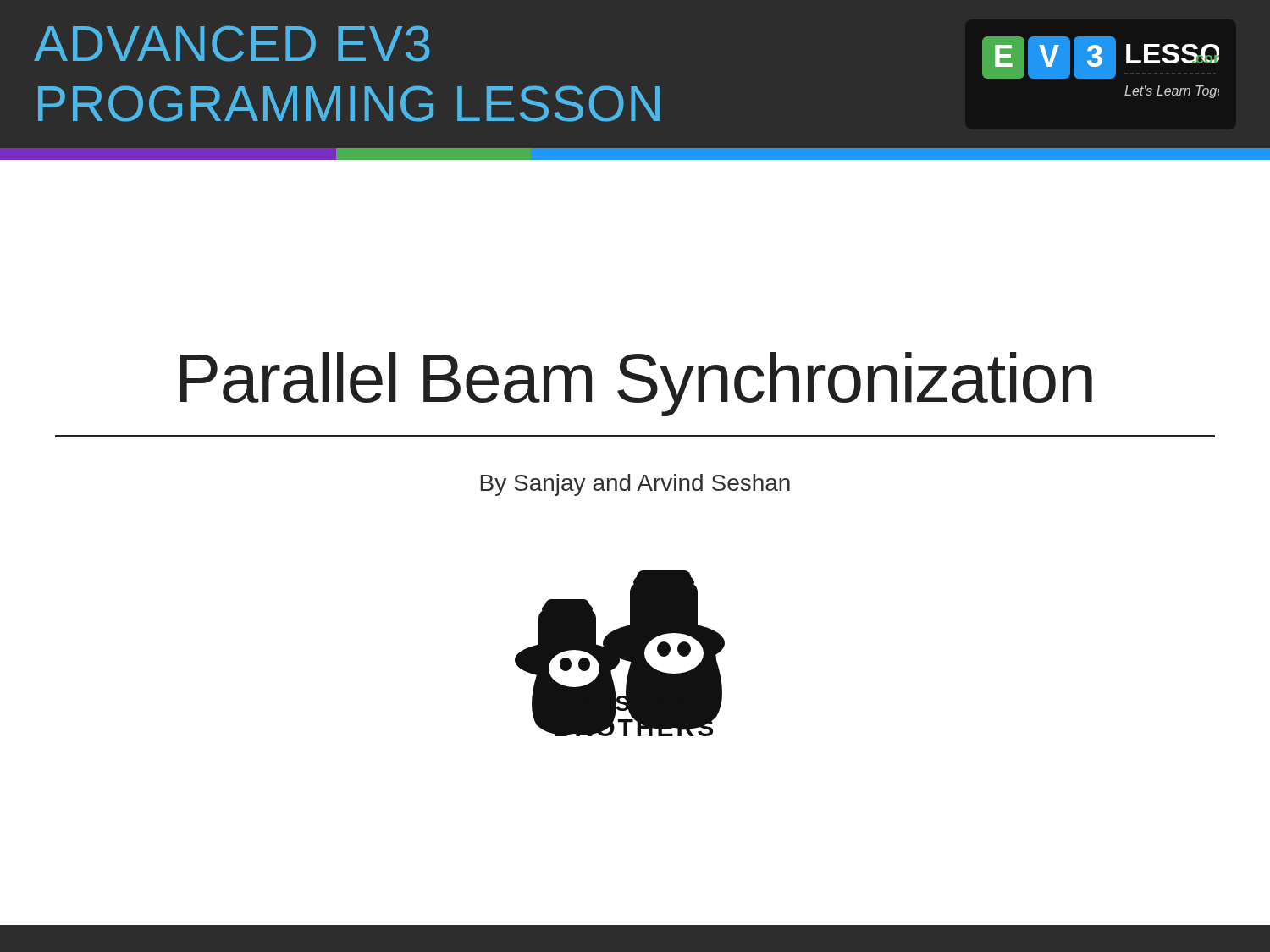Click on the text starting "Parallel Beam Synchronization"
Image resolution: width=1270 pixels, height=952 pixels.
pyautogui.click(x=635, y=378)
